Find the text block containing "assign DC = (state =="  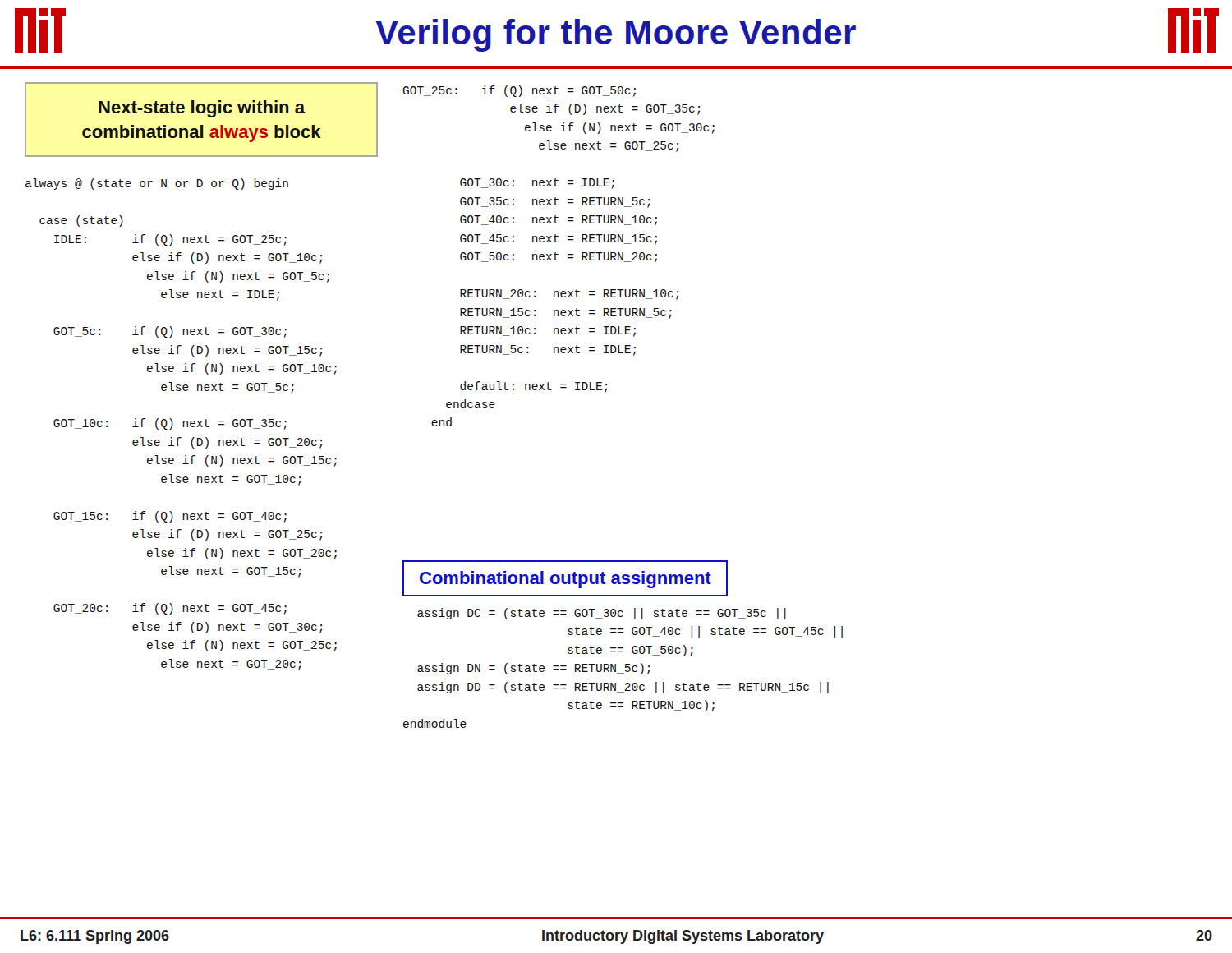point(602,614)
